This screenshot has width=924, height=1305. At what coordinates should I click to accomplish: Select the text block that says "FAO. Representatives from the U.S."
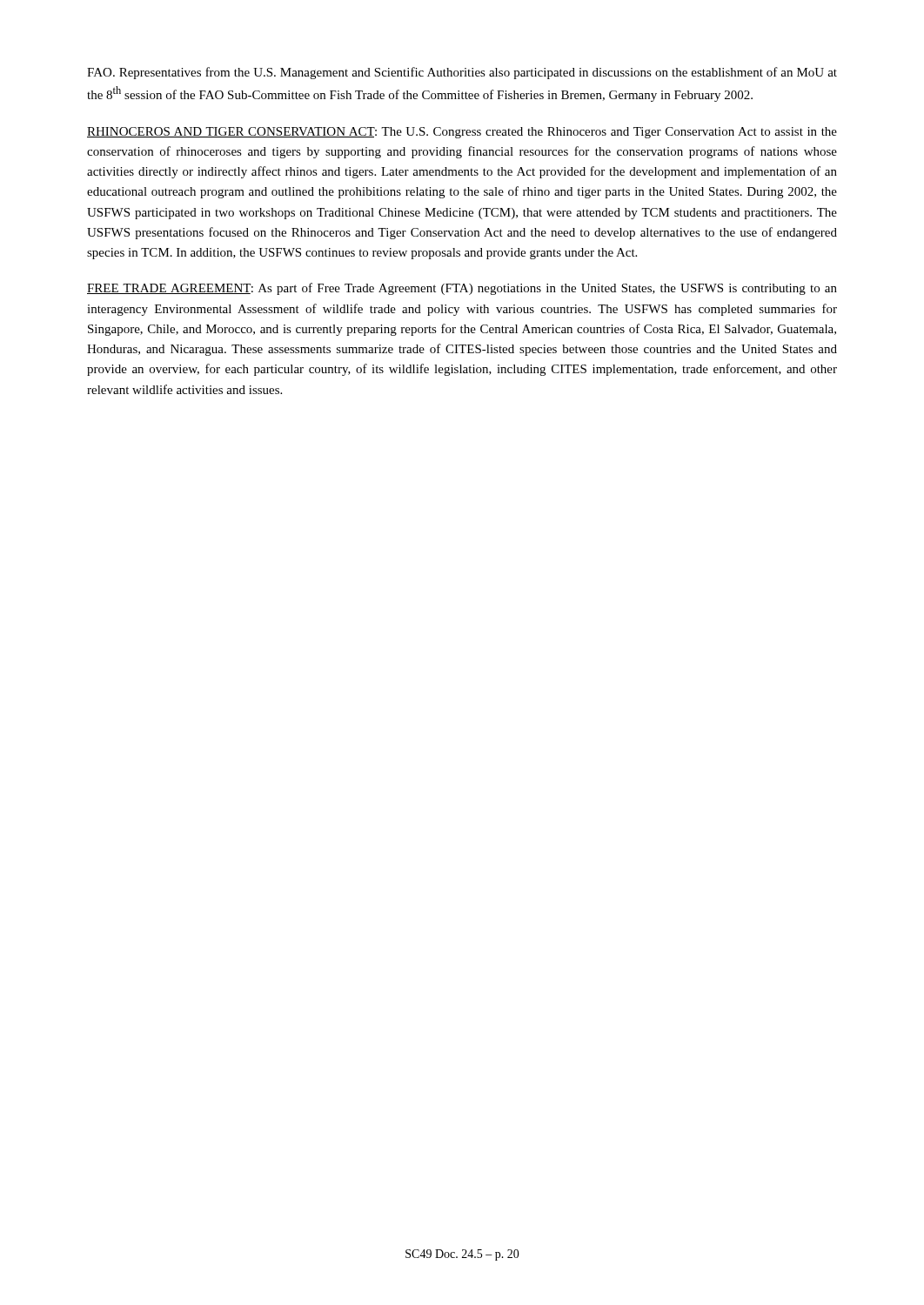[462, 84]
